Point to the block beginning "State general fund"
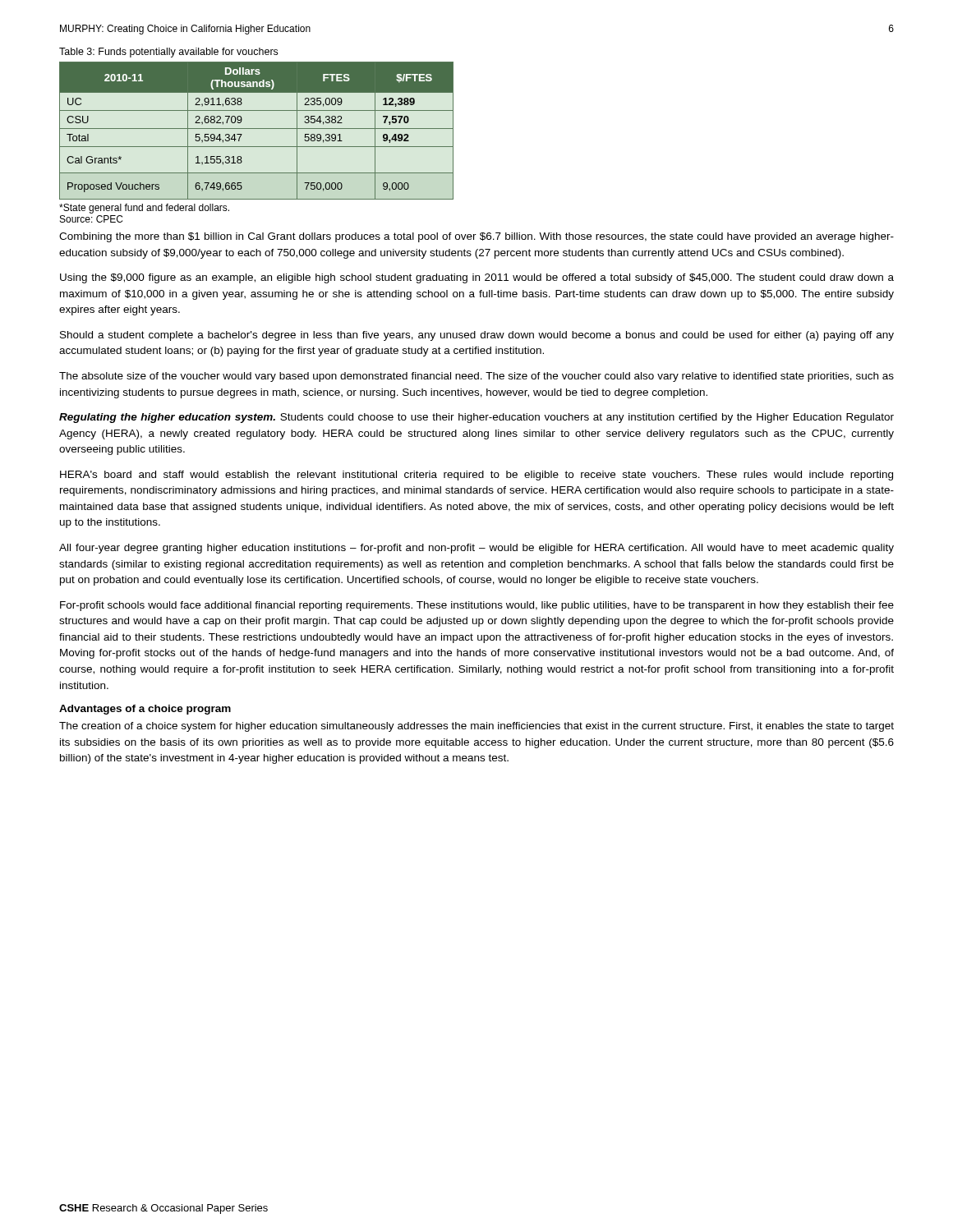953x1232 pixels. point(145,214)
